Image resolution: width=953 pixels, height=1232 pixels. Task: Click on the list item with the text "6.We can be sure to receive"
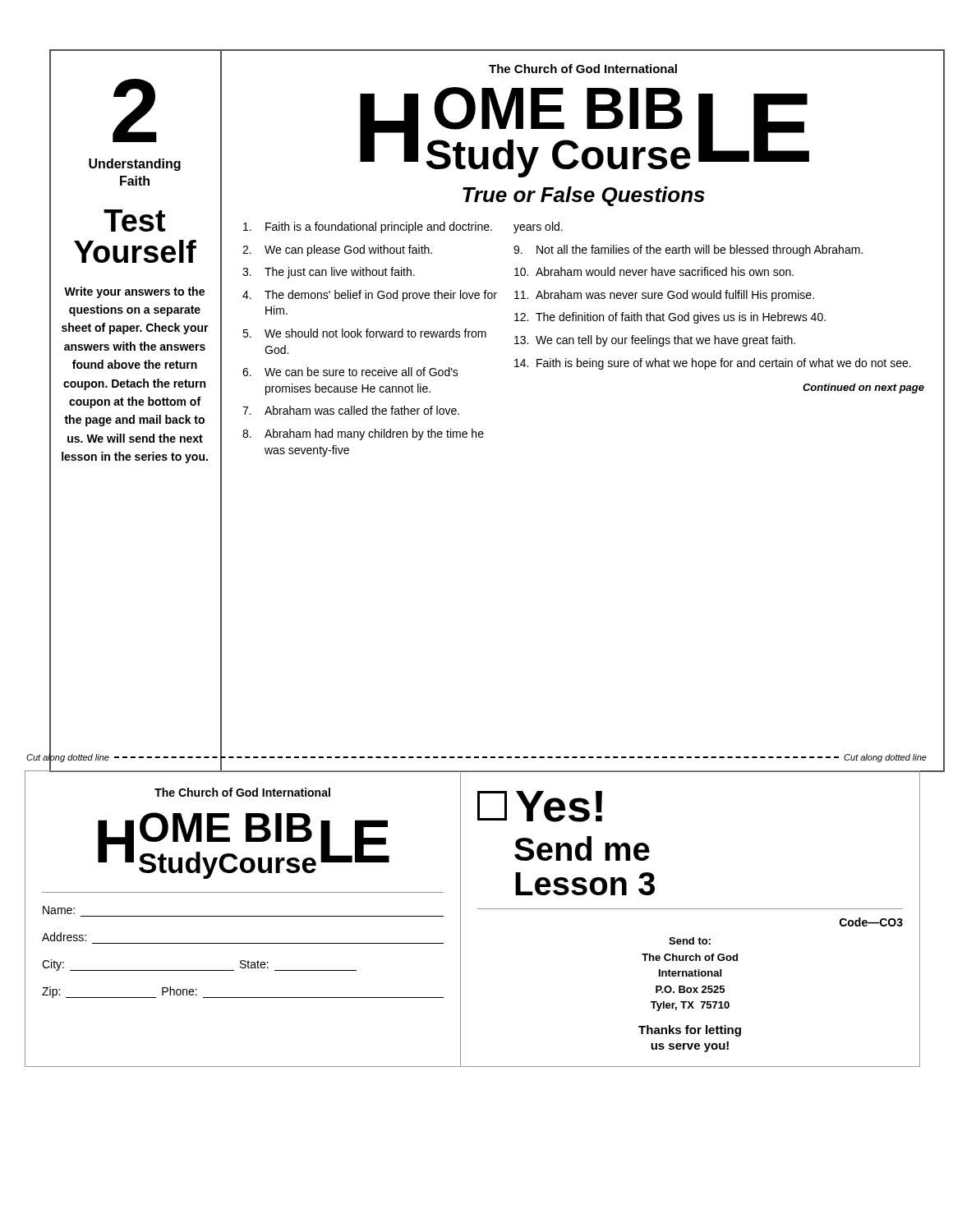tap(370, 381)
